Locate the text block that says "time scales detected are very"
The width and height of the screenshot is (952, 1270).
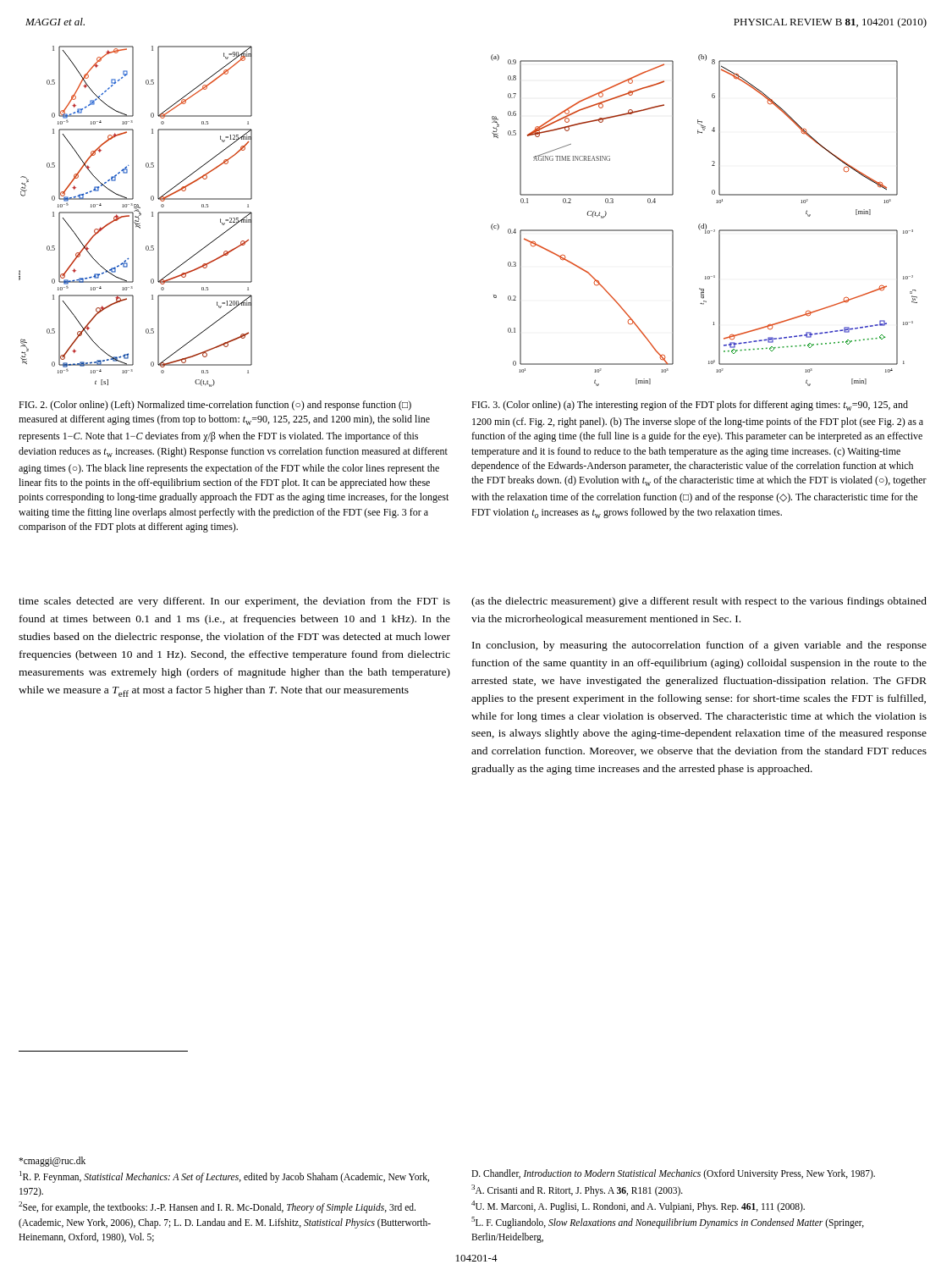click(234, 646)
